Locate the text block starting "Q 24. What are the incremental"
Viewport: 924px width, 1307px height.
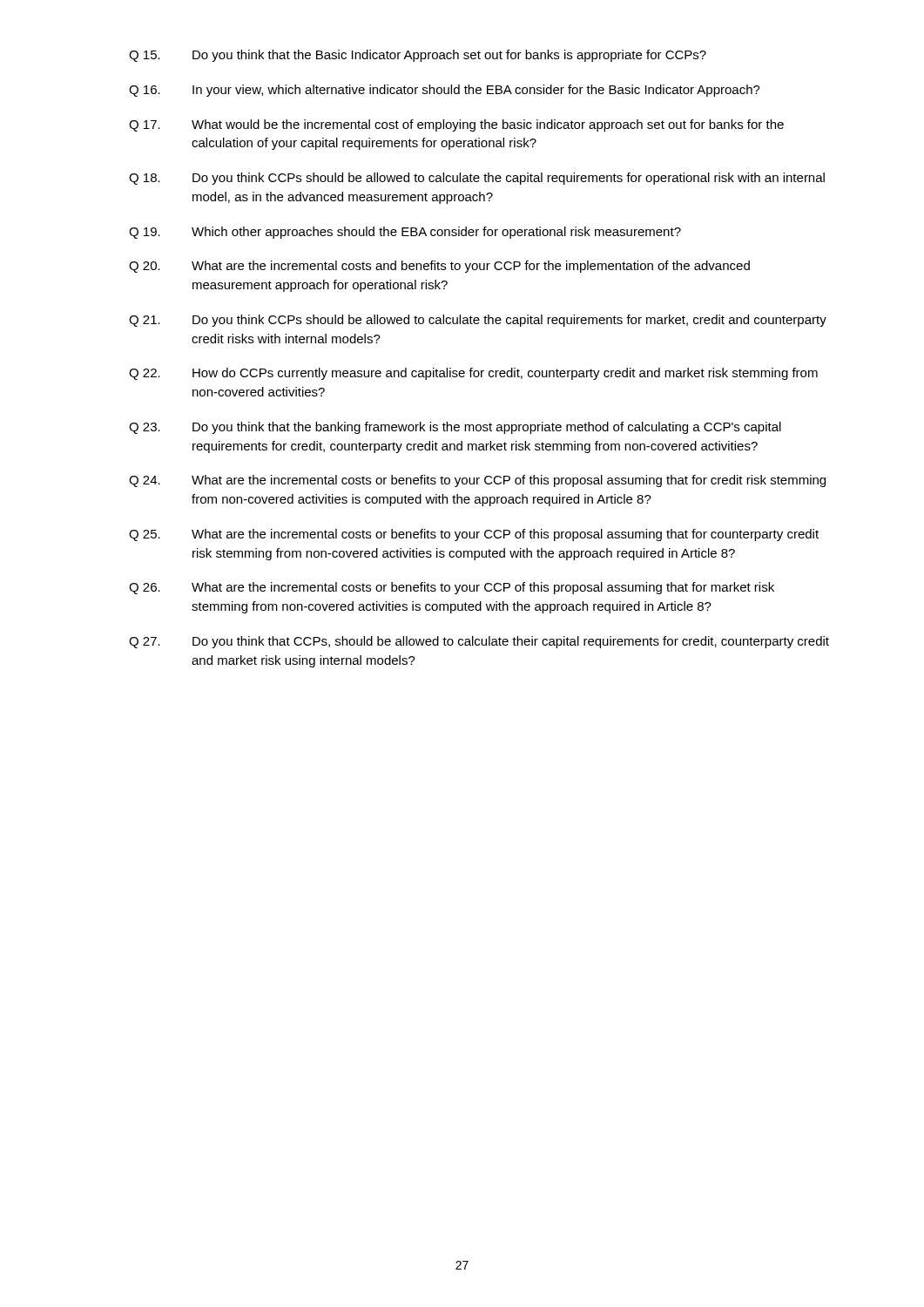click(479, 490)
